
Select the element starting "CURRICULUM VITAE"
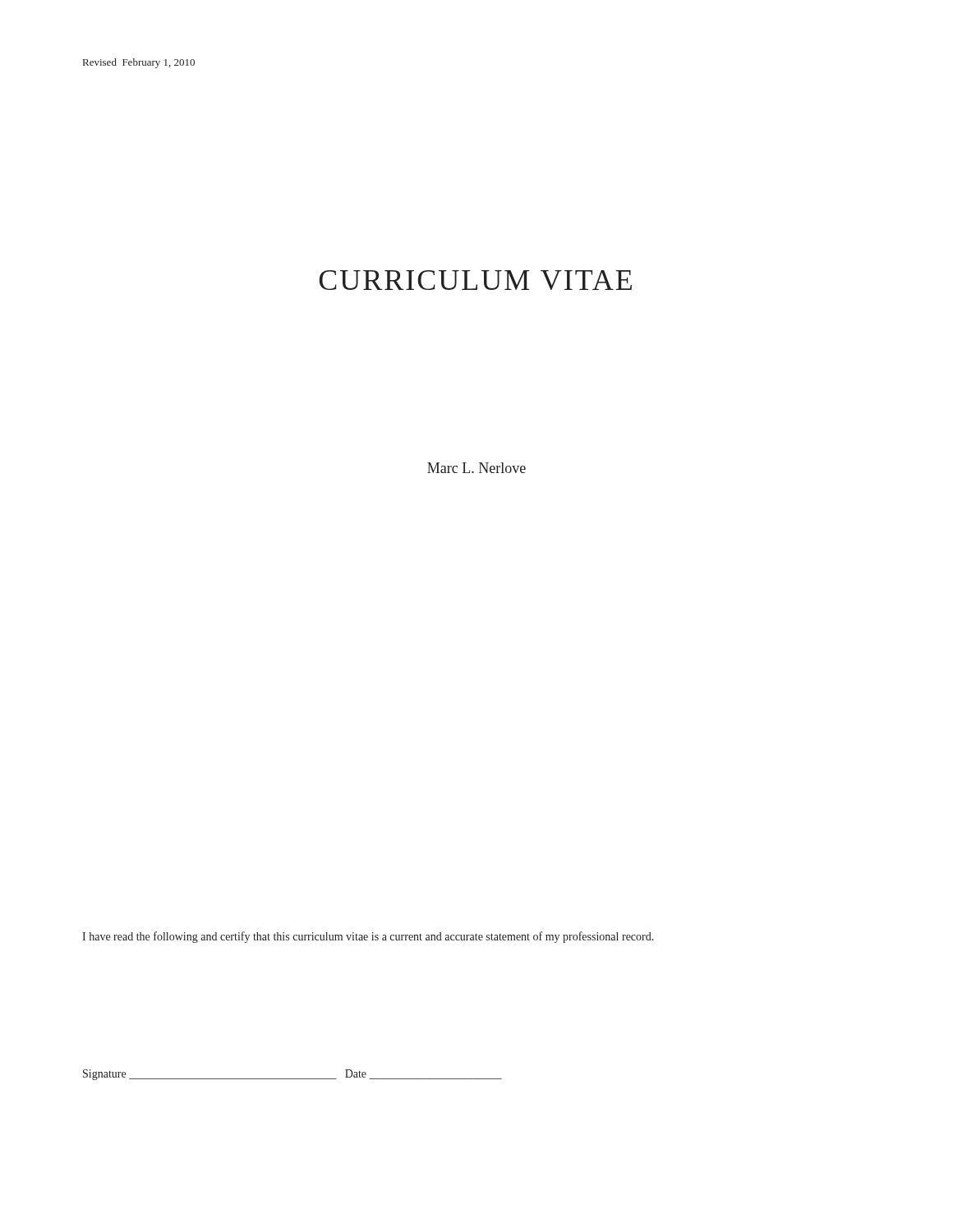[476, 280]
